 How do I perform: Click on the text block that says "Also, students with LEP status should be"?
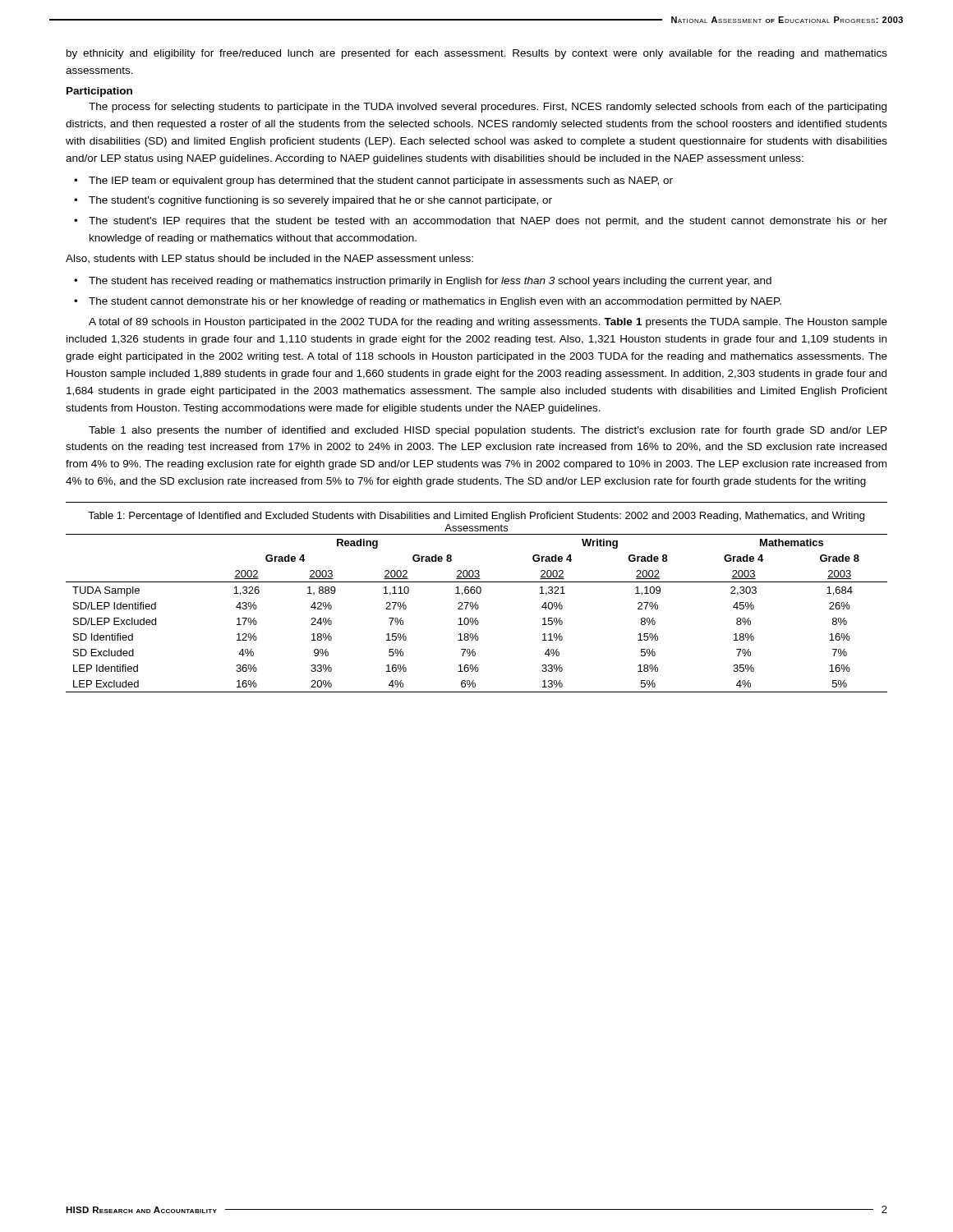(x=270, y=258)
